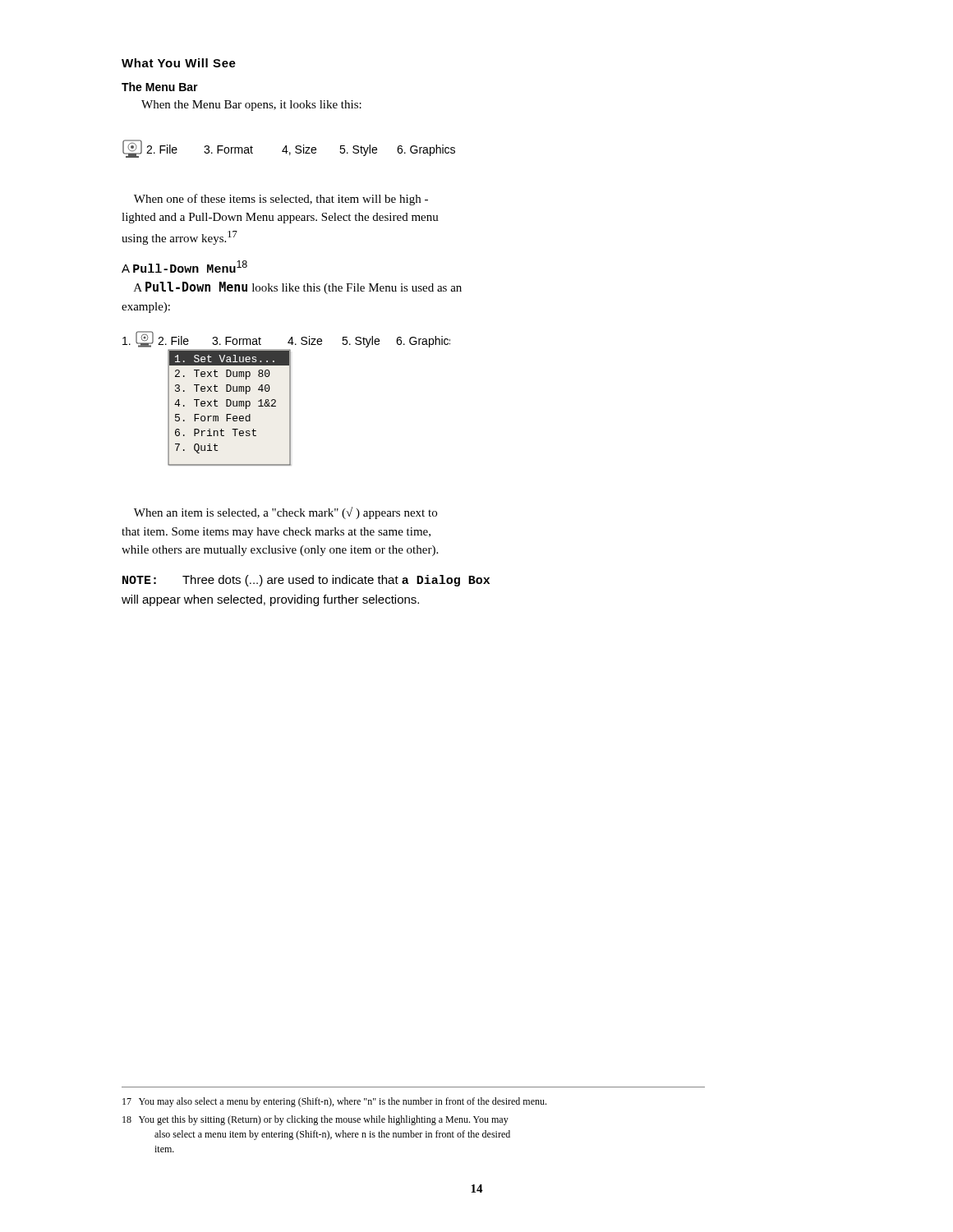
Task: Locate the text "What You Will See"
Action: click(179, 63)
